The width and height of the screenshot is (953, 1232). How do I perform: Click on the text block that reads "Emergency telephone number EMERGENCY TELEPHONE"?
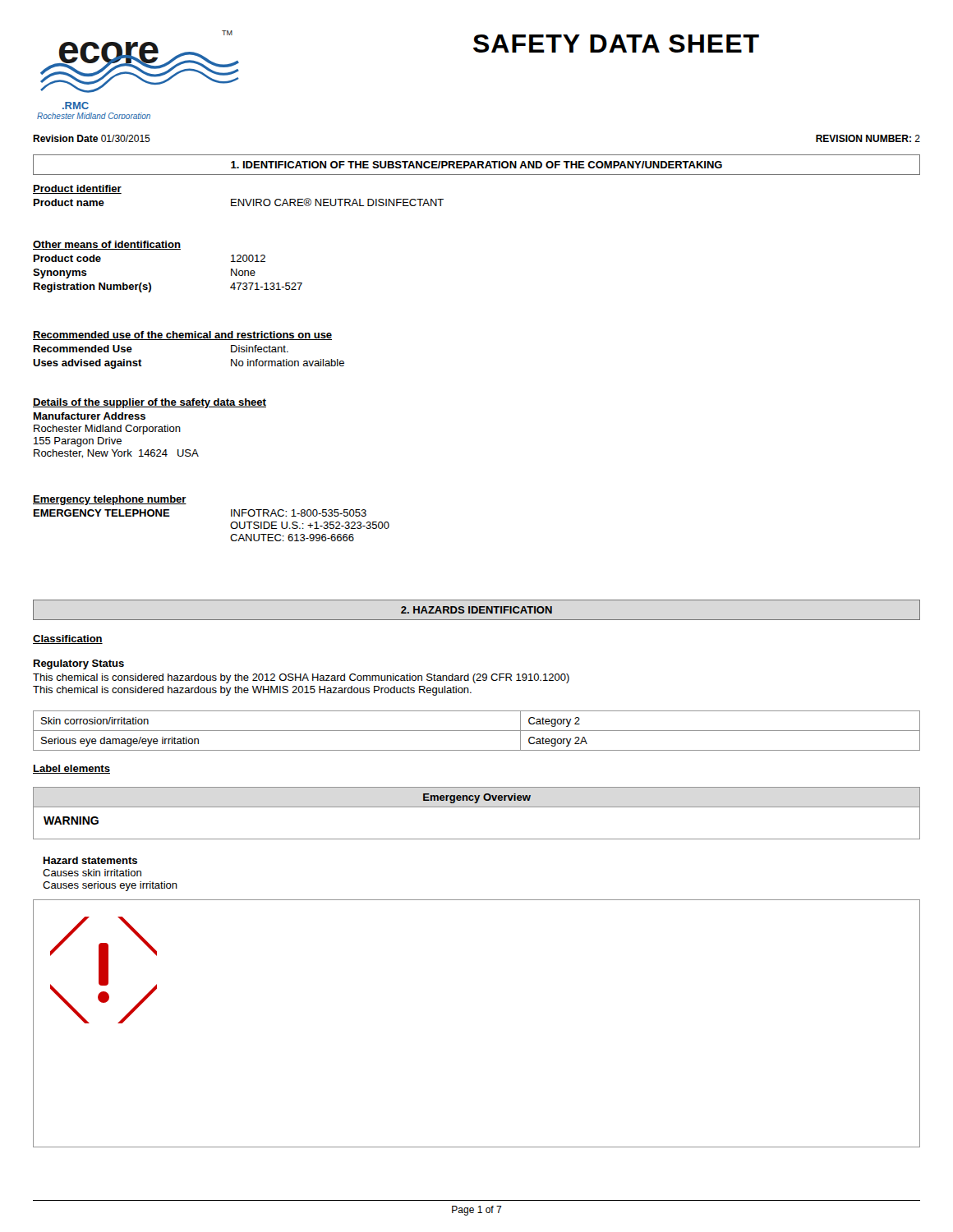tap(110, 500)
